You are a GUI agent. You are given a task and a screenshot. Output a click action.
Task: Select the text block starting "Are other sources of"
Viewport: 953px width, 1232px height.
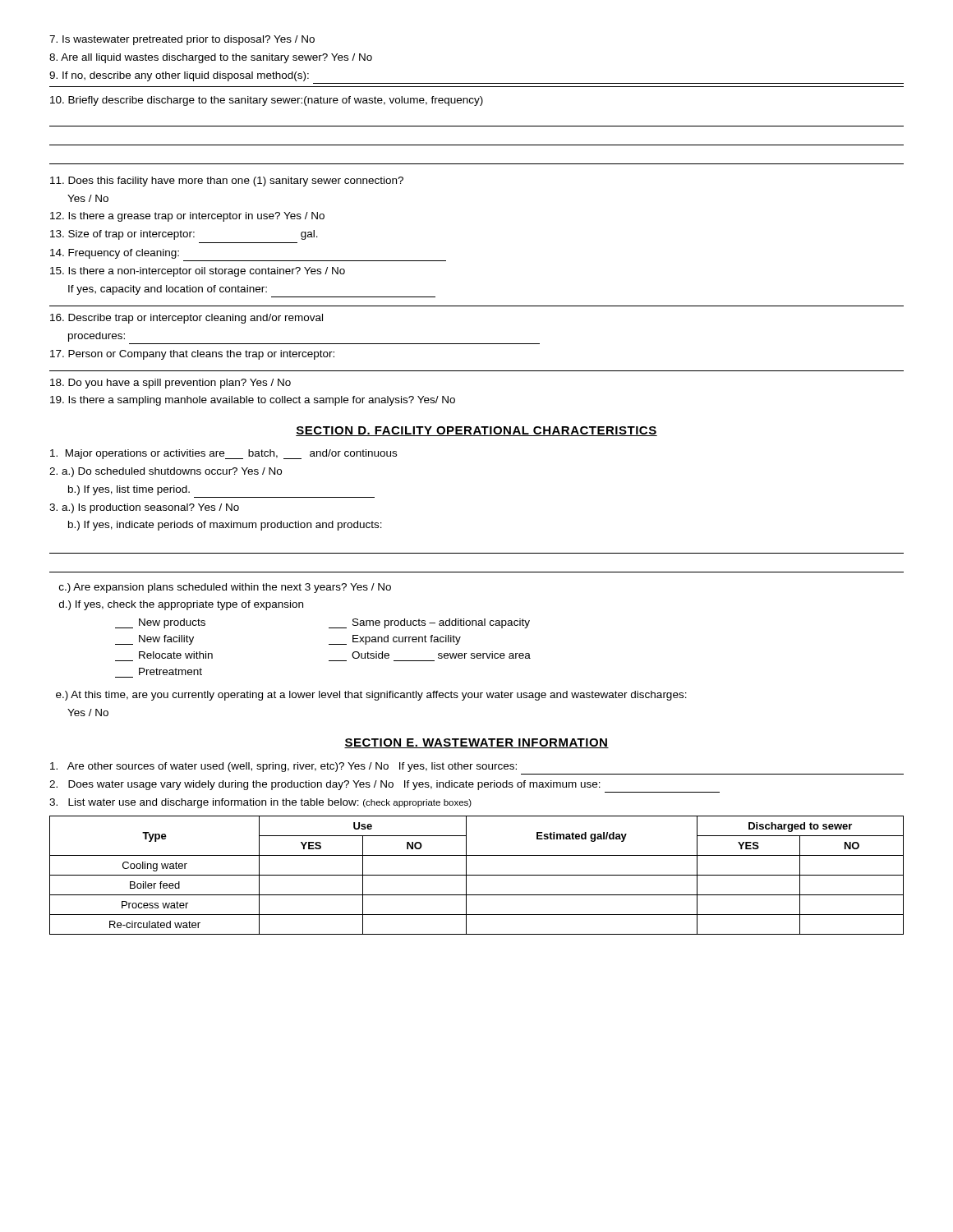tap(476, 766)
